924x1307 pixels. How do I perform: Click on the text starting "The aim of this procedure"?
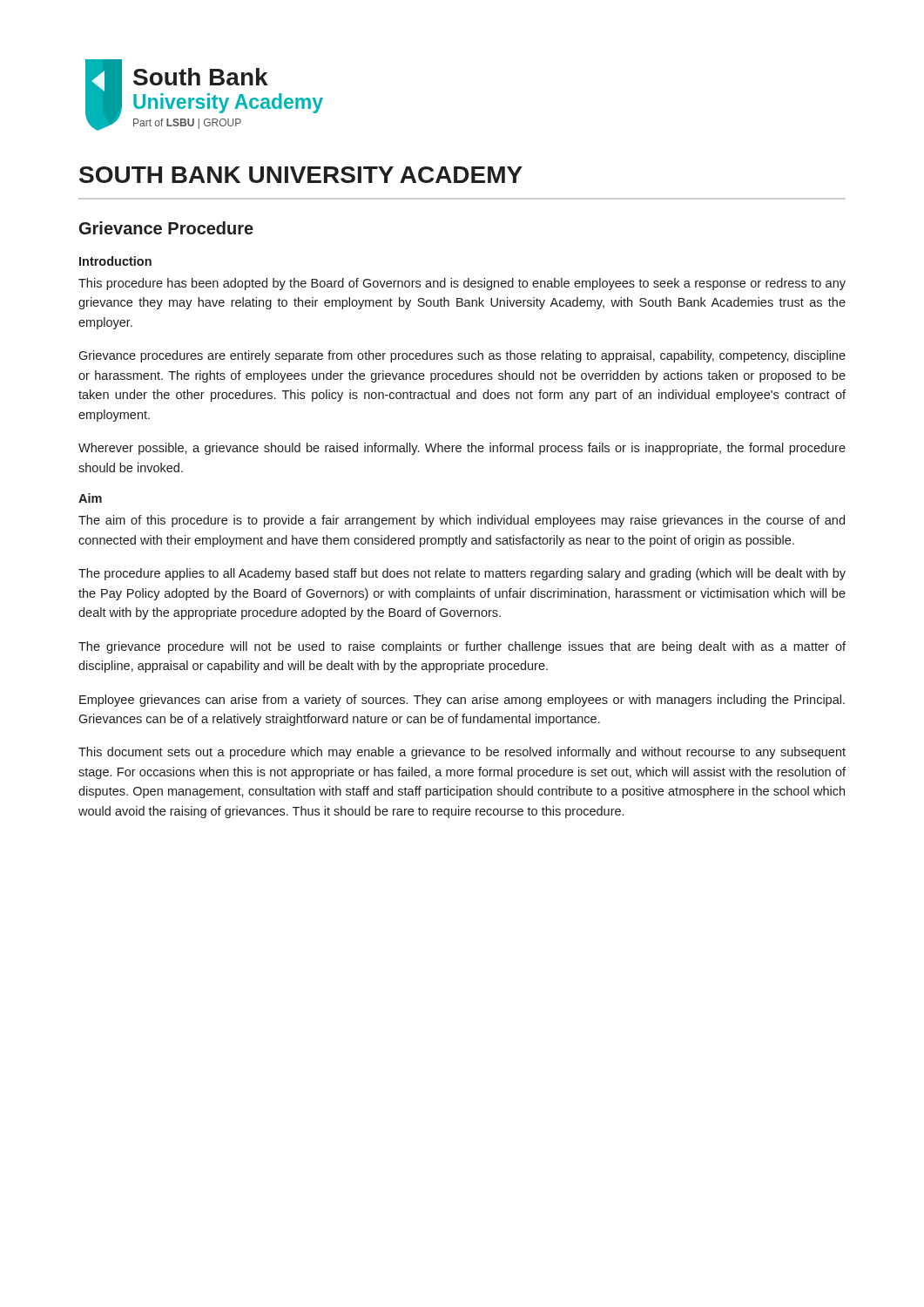point(462,530)
